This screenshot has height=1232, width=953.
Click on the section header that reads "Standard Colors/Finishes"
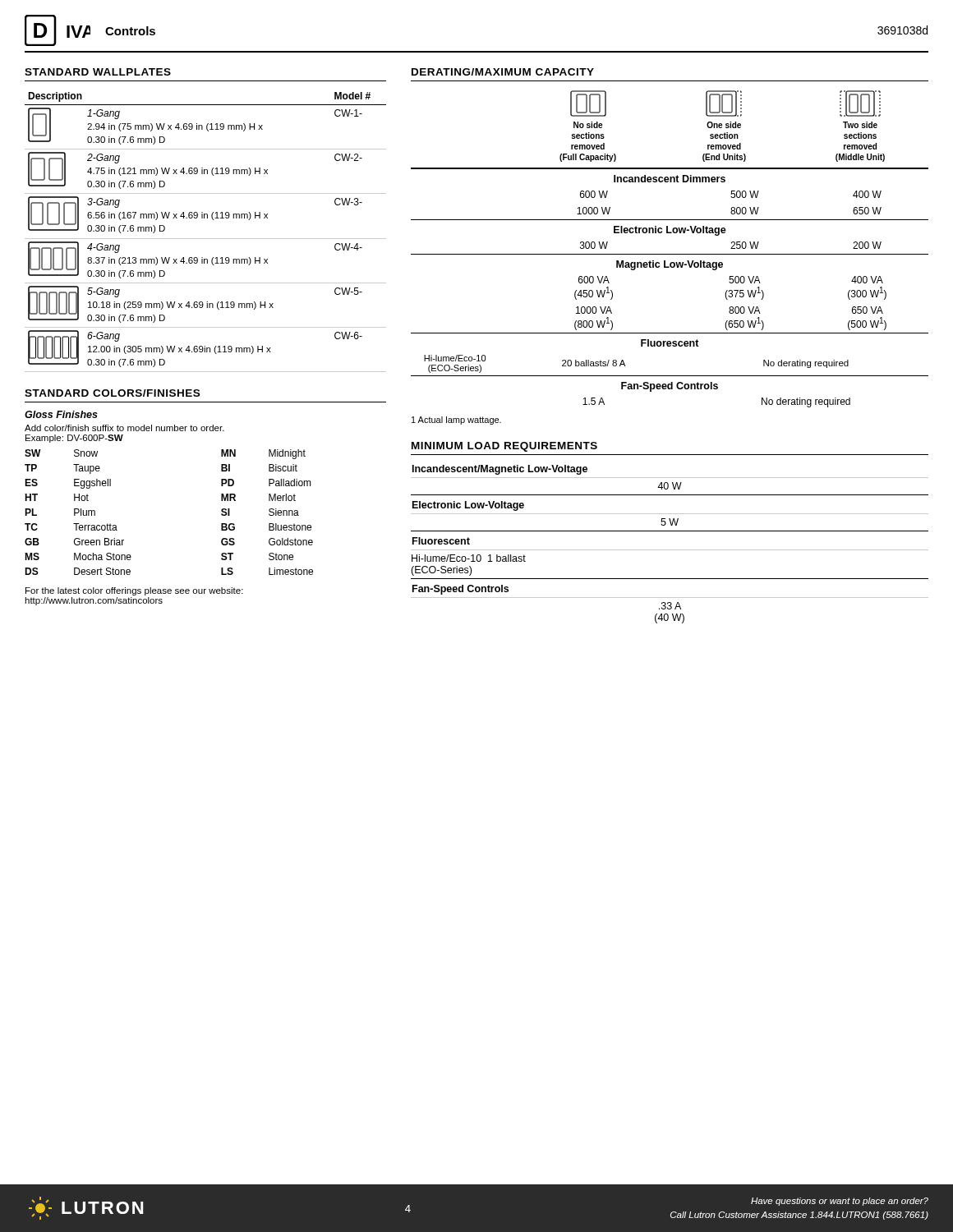(113, 393)
